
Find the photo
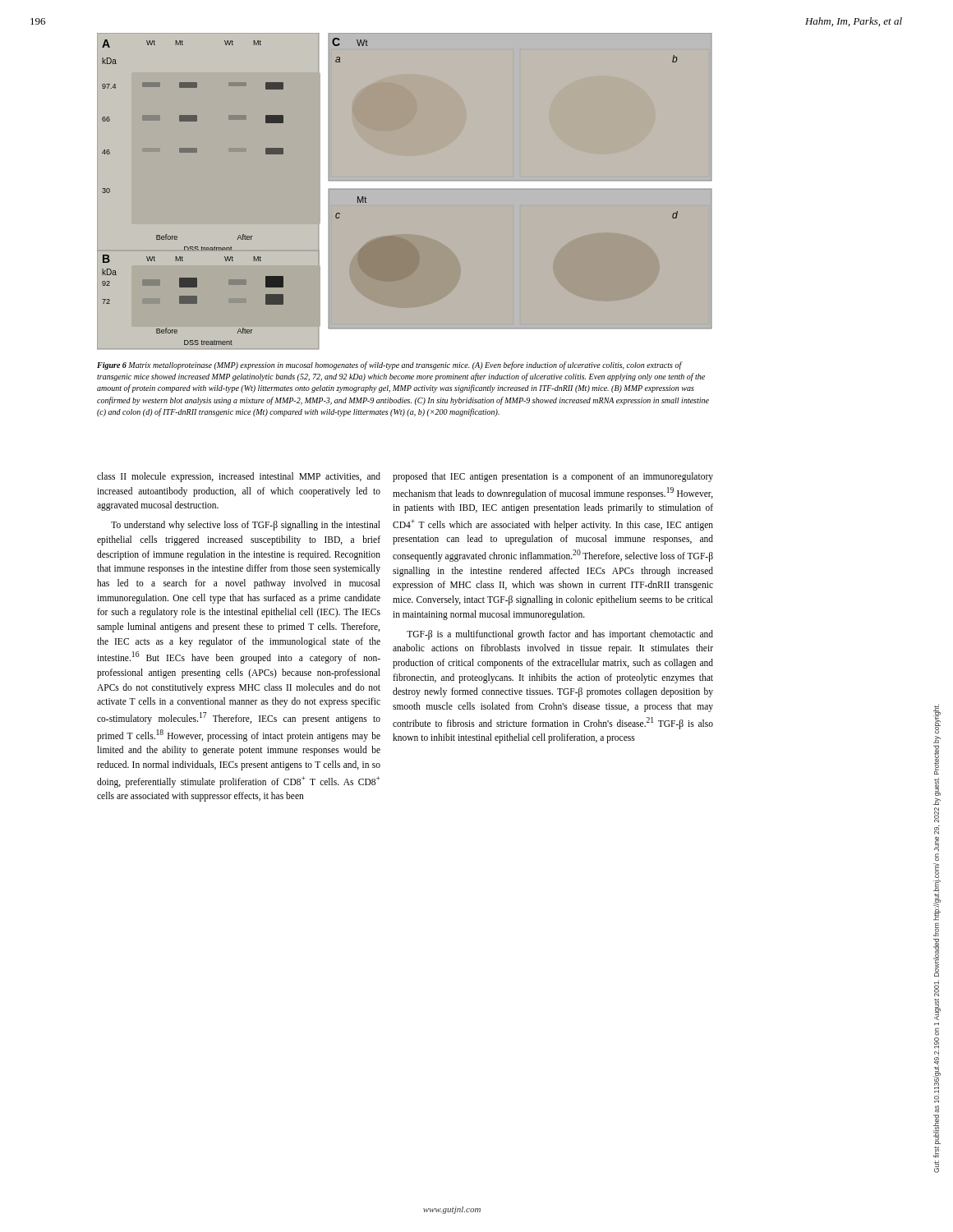(x=405, y=193)
